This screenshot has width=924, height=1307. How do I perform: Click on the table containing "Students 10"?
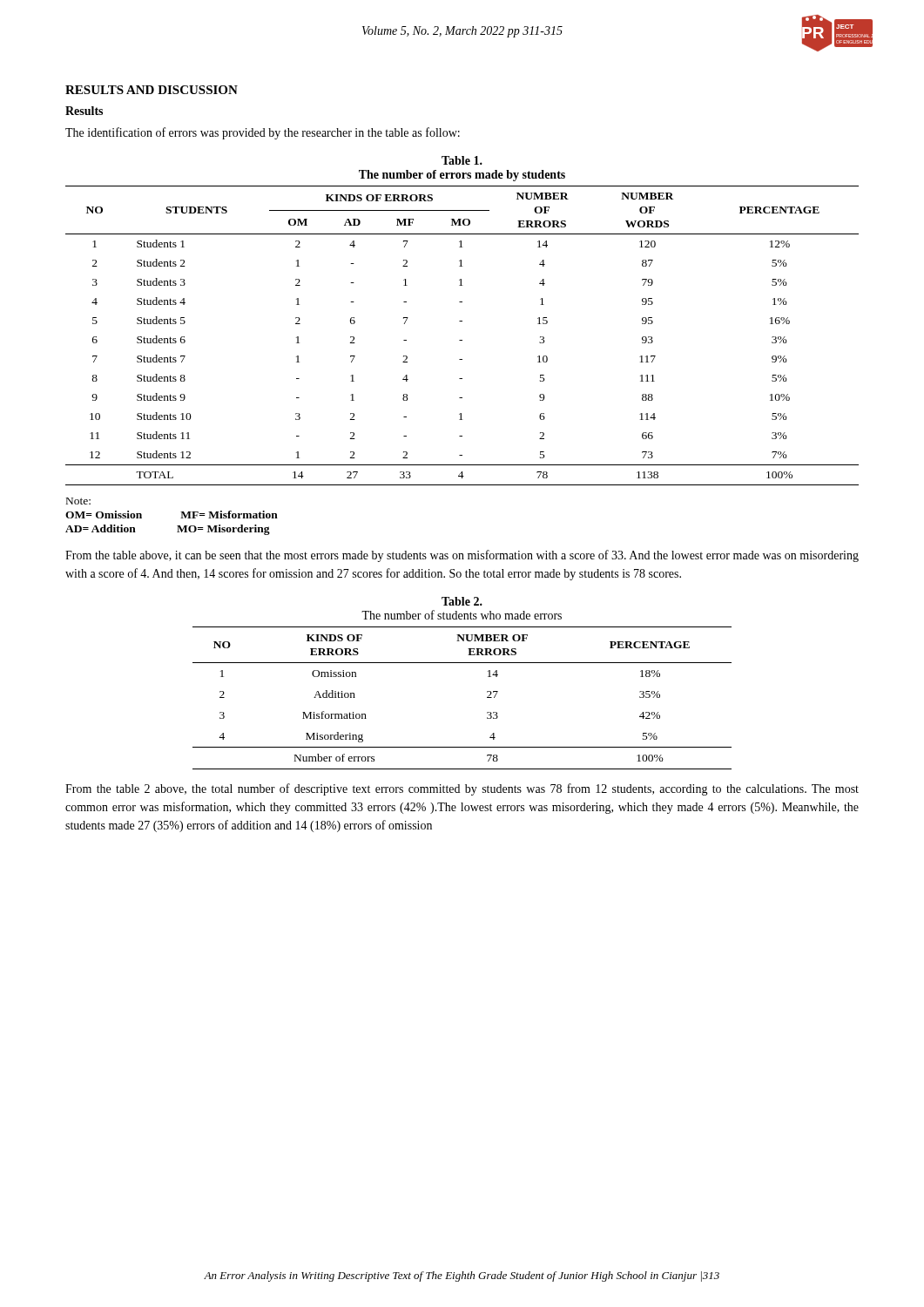(462, 335)
